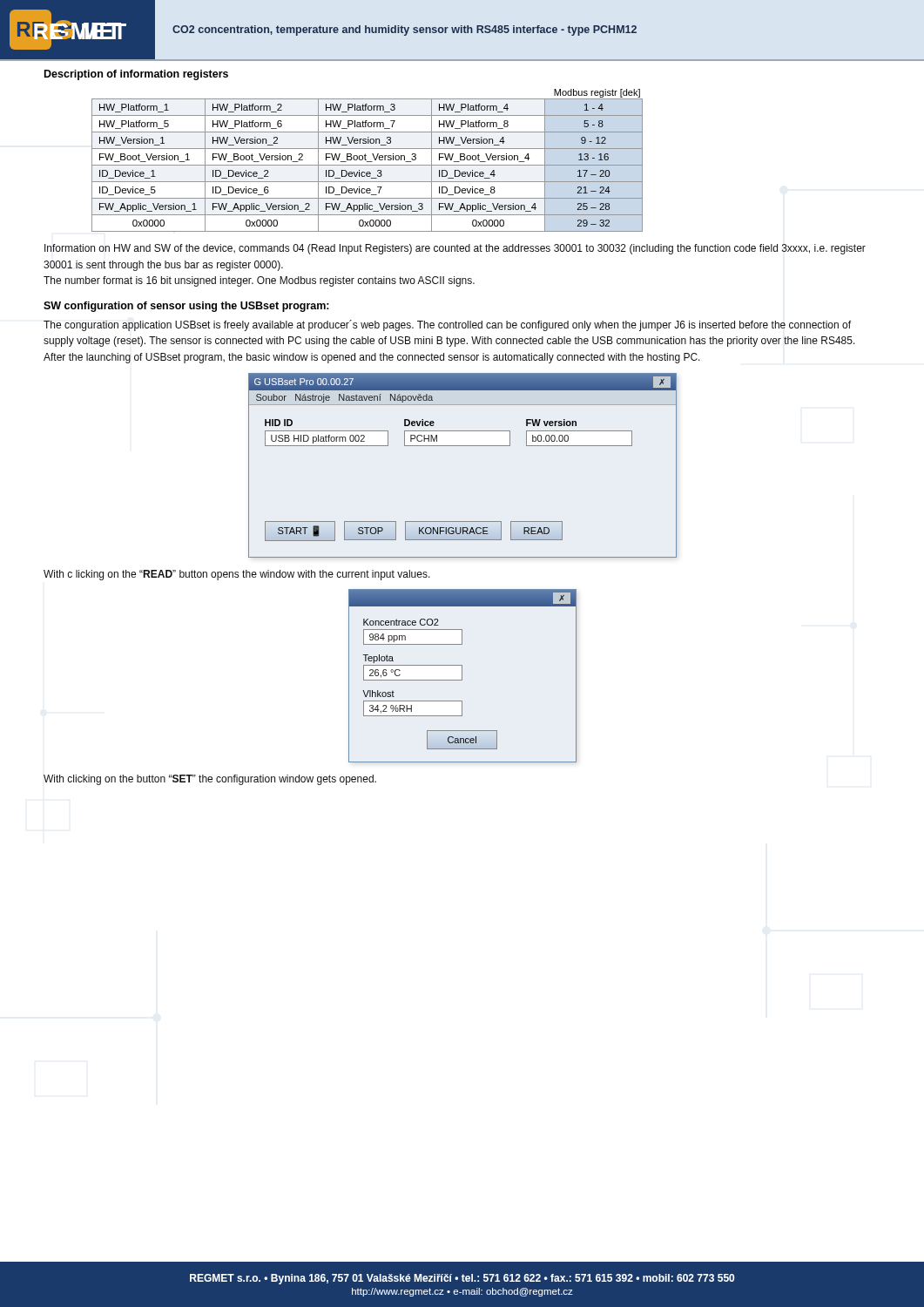Select the block starting "With c licking on"
This screenshot has width=924, height=1307.
(x=237, y=574)
